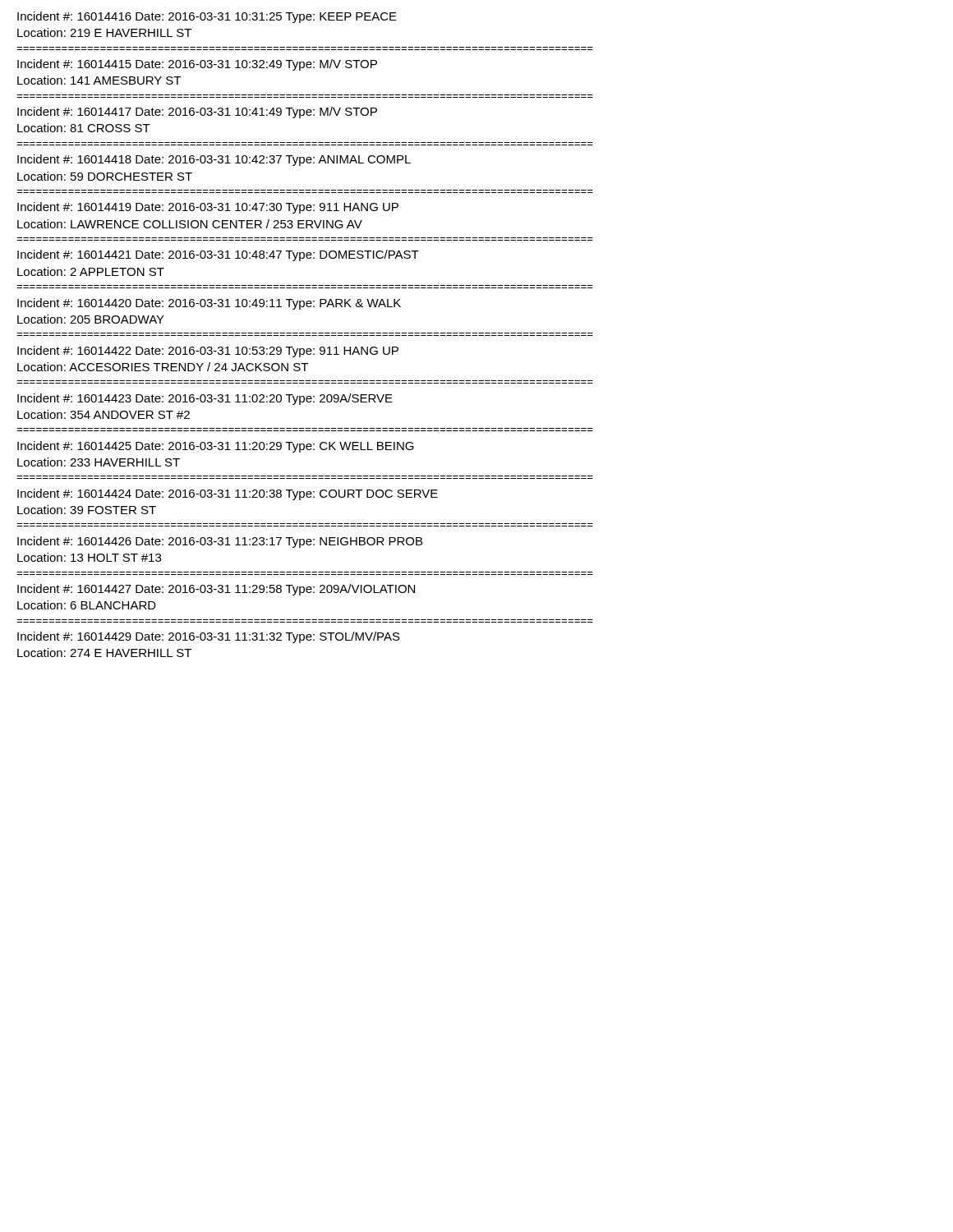
Task: Navigate to the block starting "Incident #: 16014429 Date: 2016-03-31 11:31:32 Type:"
Action: pyautogui.click(x=209, y=637)
